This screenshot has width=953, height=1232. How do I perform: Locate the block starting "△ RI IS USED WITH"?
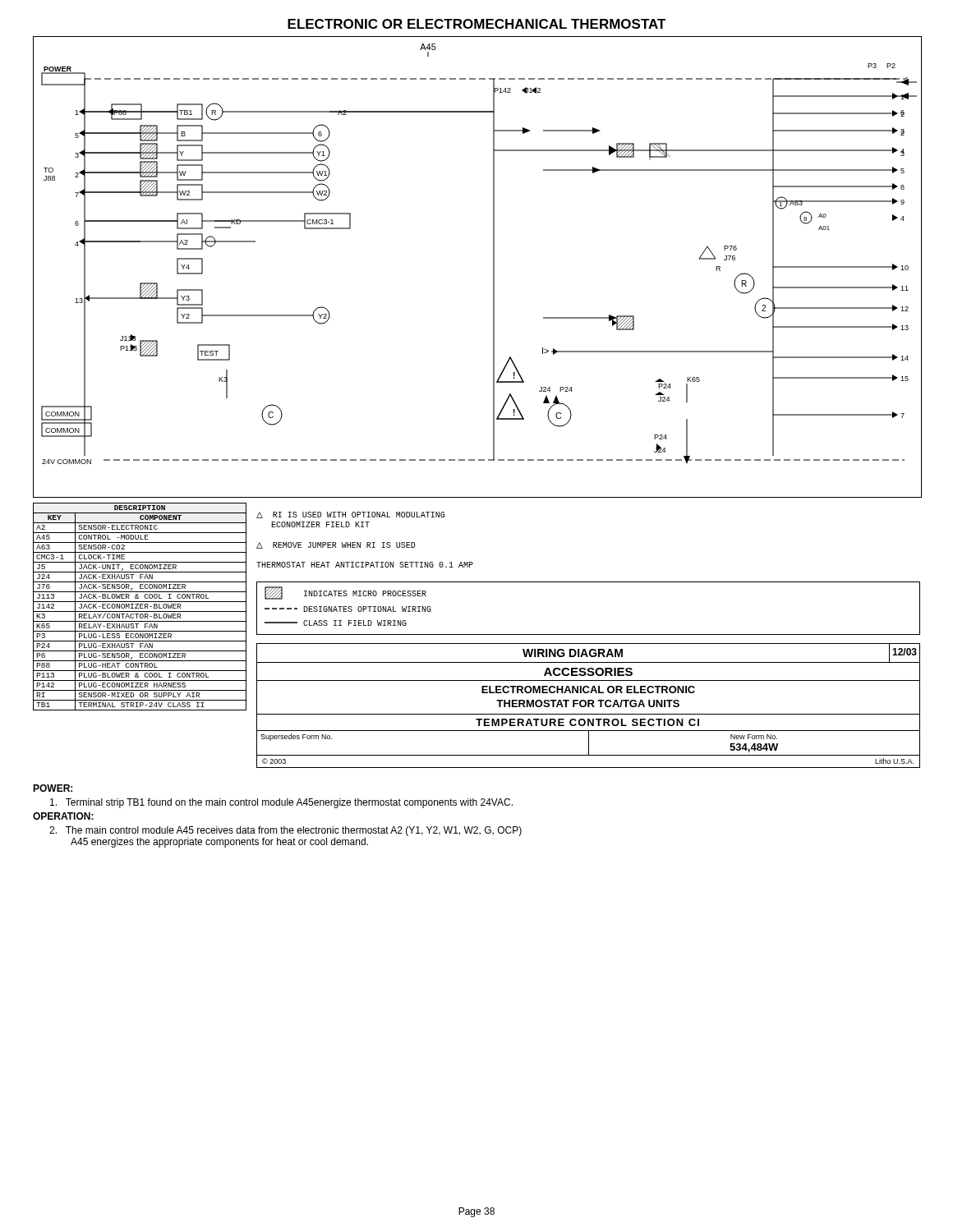[x=351, y=519]
